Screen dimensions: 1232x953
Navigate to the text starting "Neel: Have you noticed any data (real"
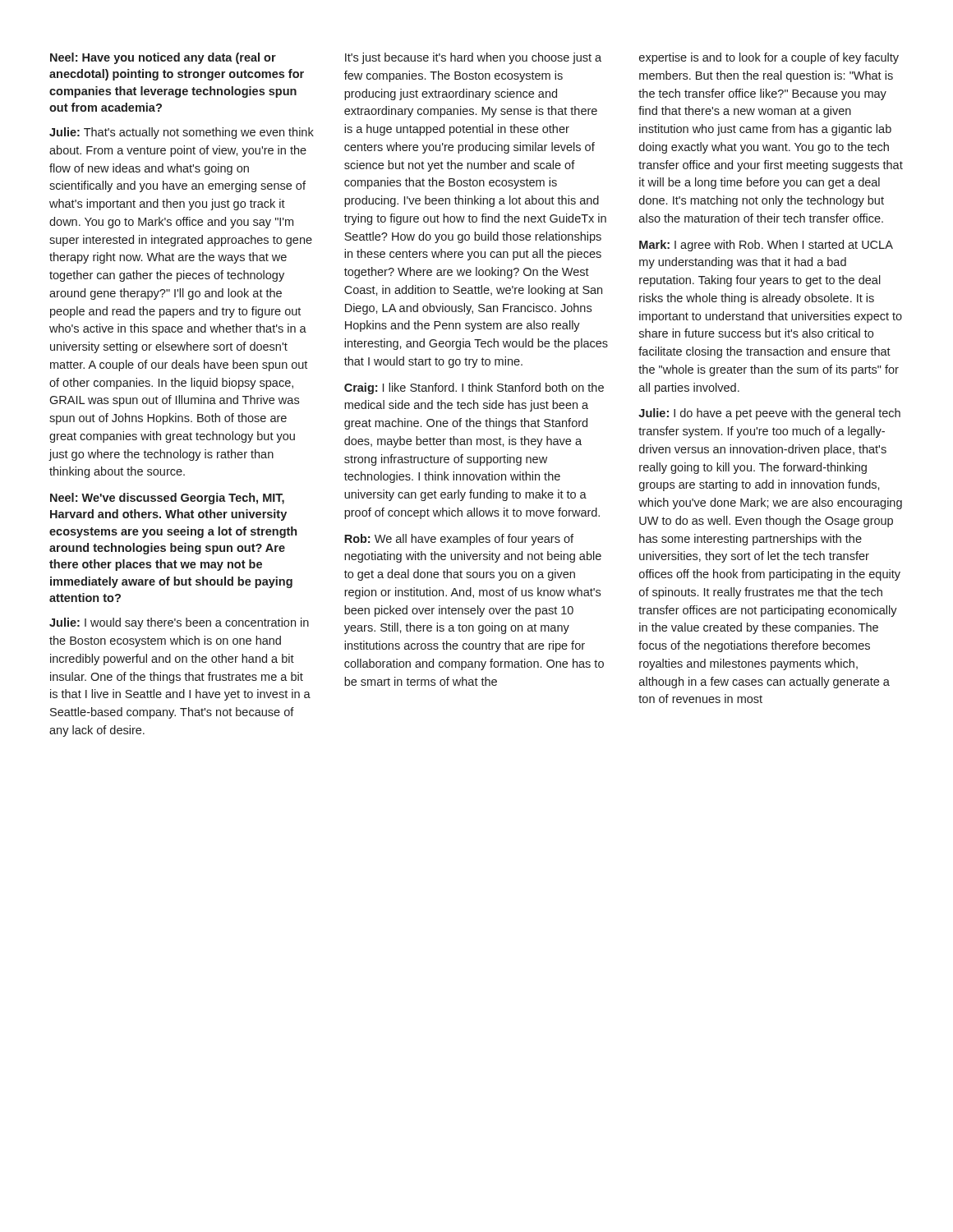pyautogui.click(x=182, y=265)
